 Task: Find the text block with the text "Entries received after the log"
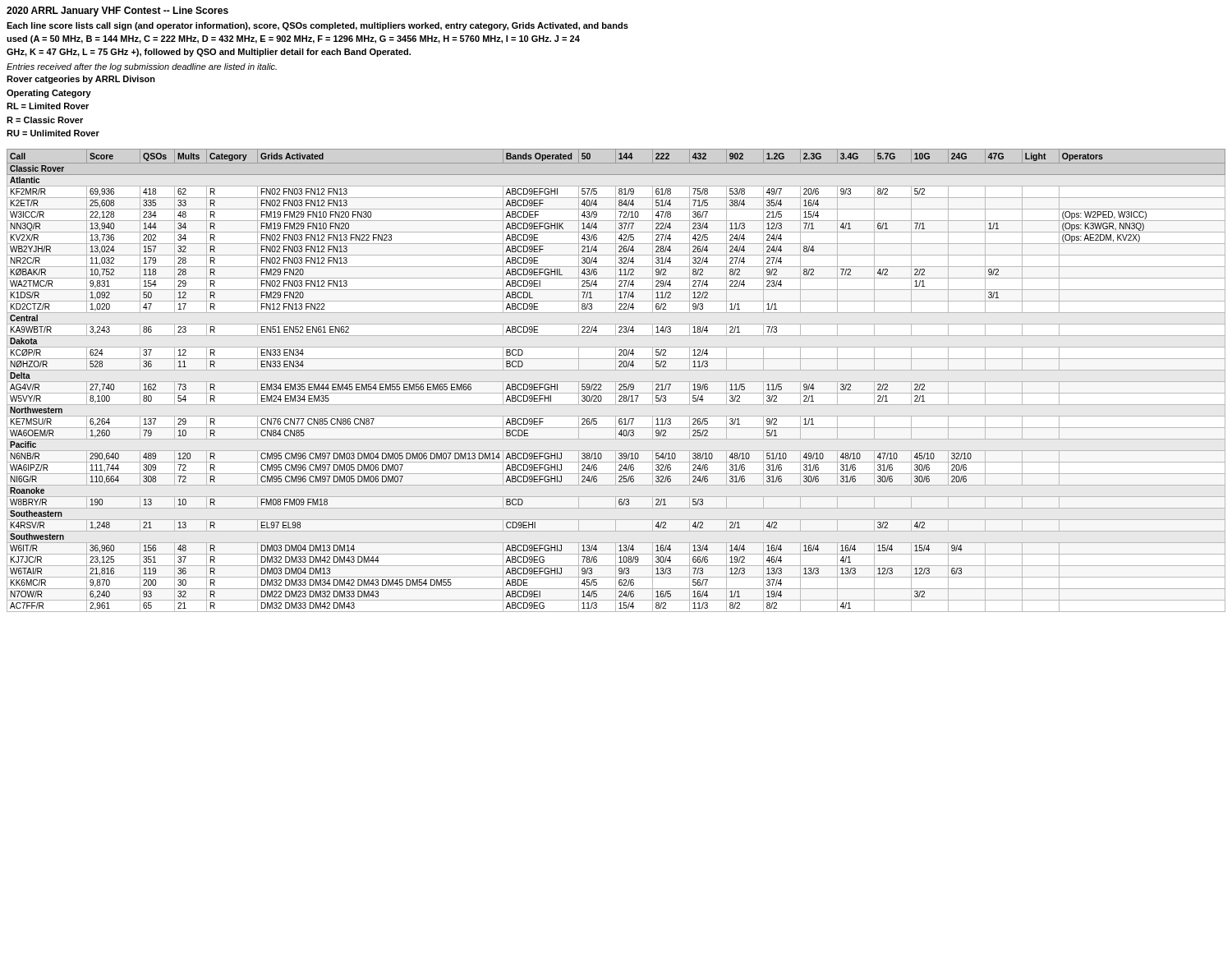click(x=142, y=66)
